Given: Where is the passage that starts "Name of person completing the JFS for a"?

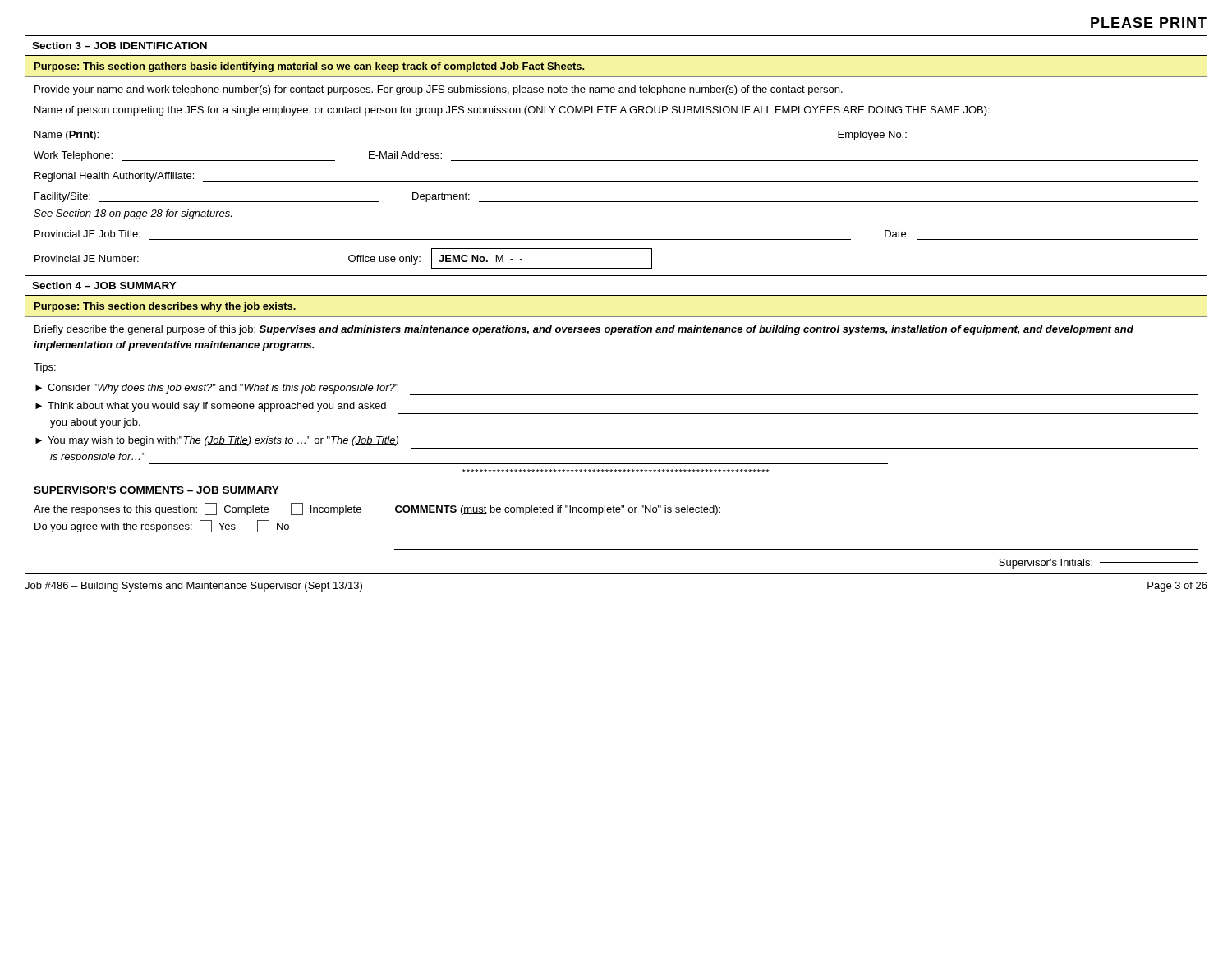Looking at the screenshot, I should (512, 110).
